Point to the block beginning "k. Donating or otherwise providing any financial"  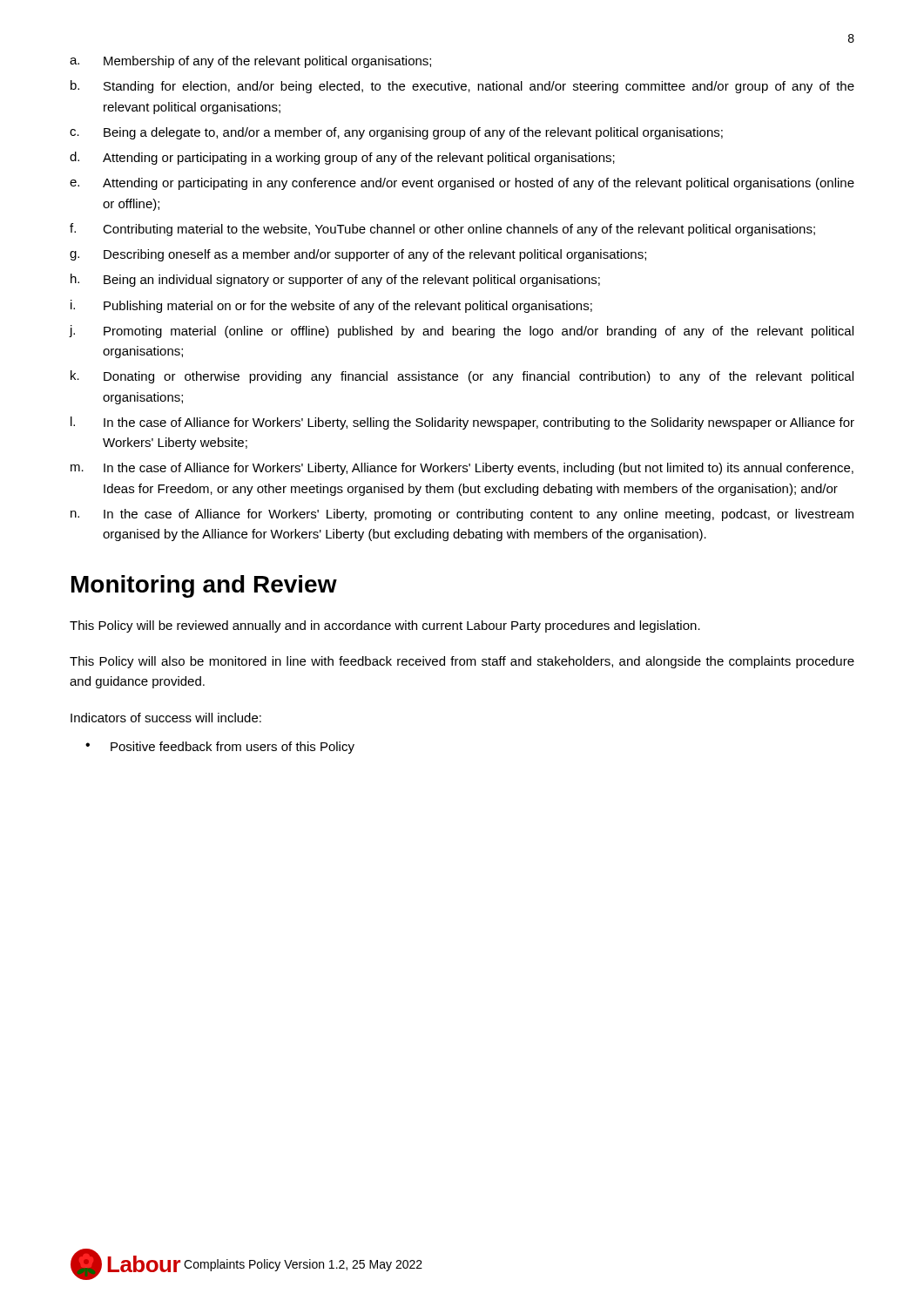462,386
